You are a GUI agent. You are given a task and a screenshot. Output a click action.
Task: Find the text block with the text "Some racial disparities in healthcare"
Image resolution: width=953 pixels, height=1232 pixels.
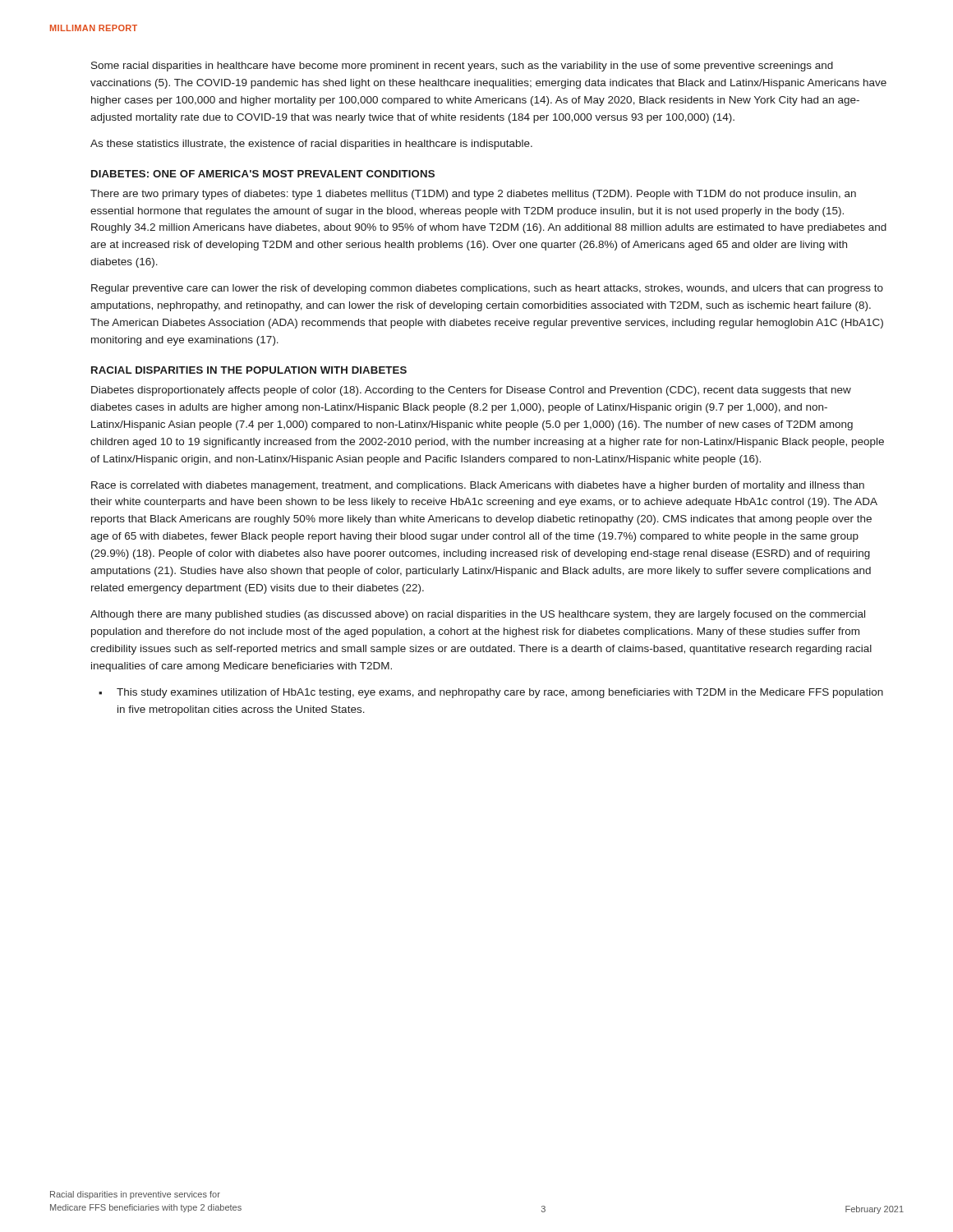(489, 91)
